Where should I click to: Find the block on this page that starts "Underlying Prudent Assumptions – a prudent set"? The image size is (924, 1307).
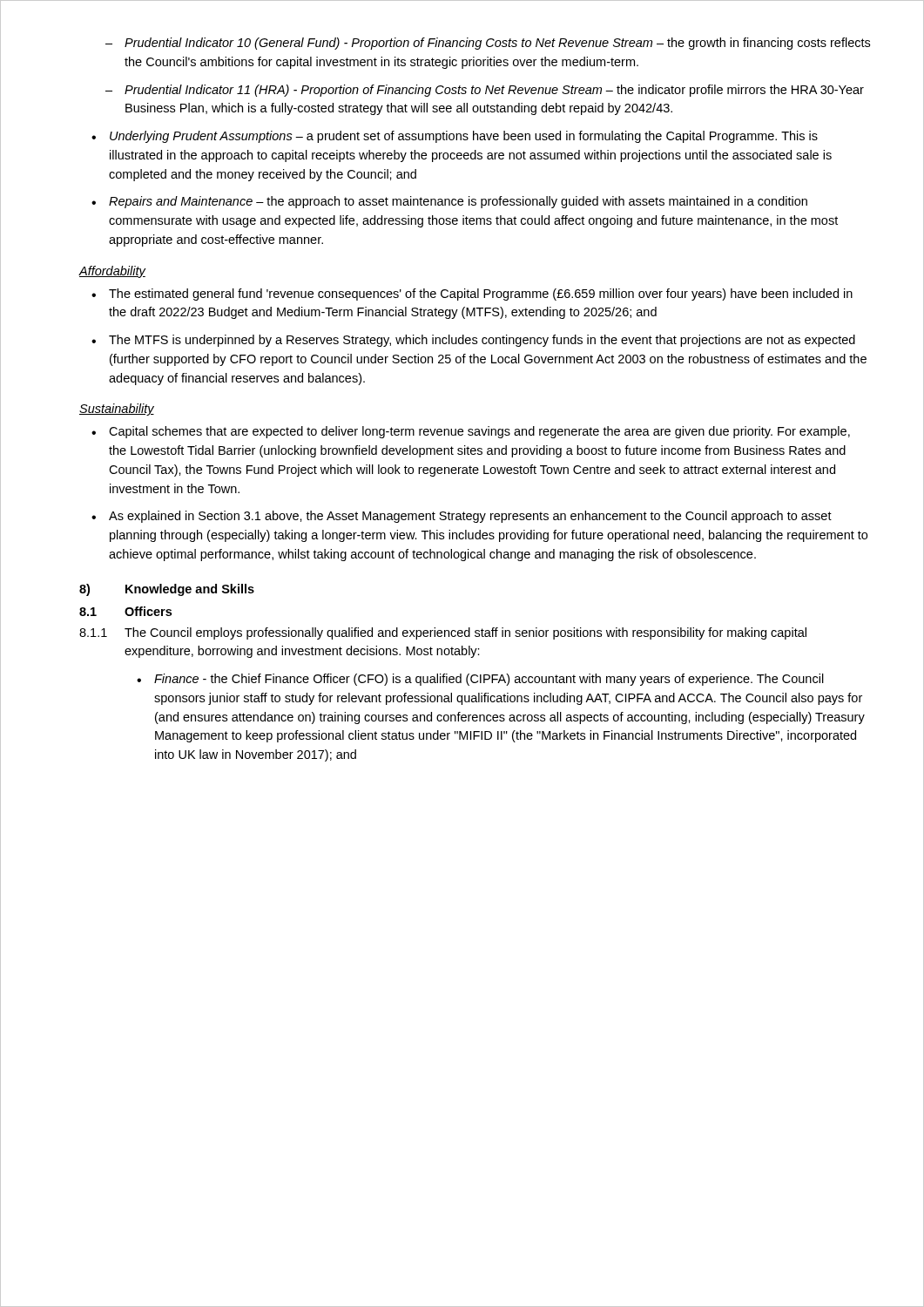pyautogui.click(x=479, y=156)
